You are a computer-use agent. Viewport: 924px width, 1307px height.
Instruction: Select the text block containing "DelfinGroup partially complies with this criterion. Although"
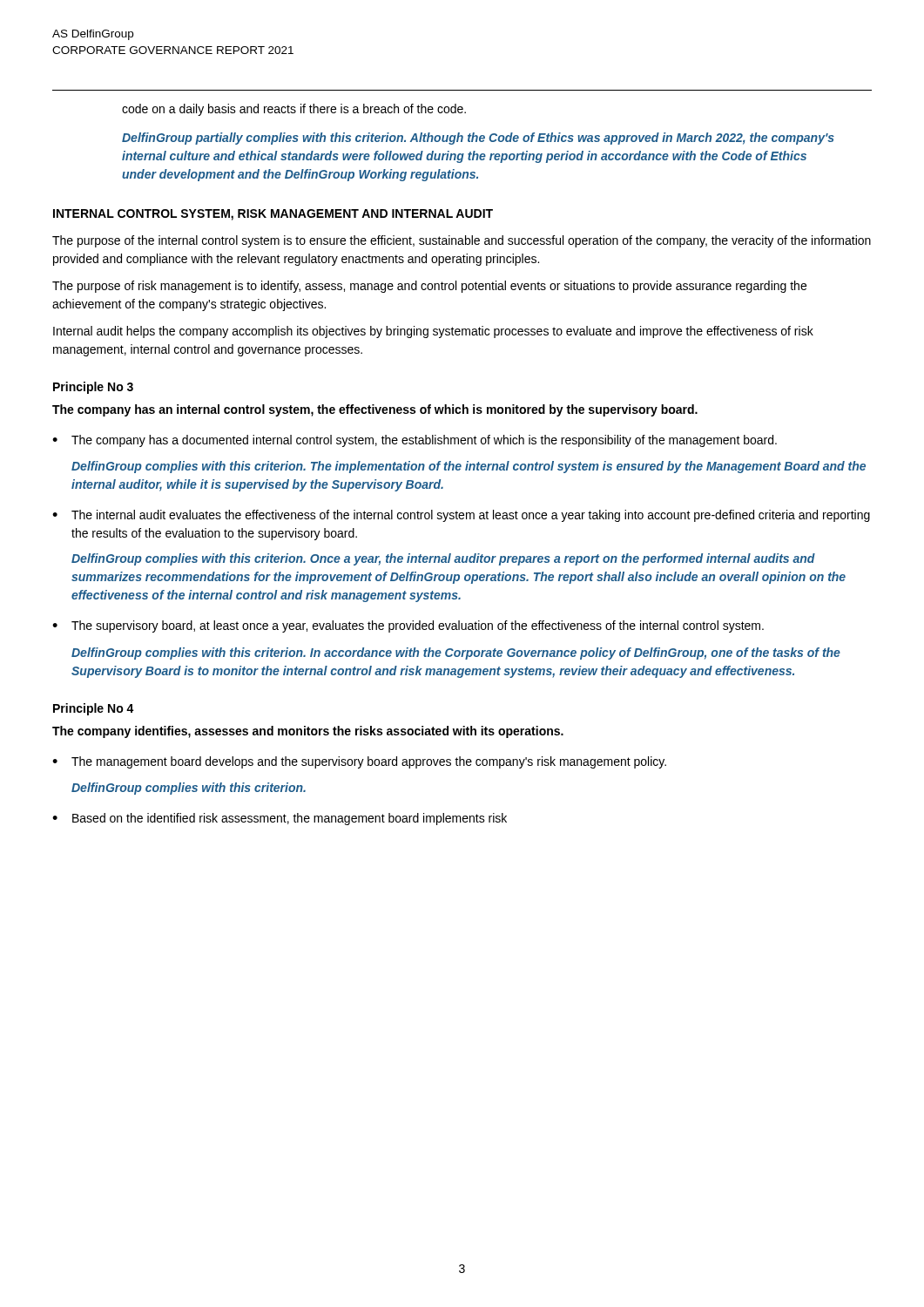click(x=479, y=156)
